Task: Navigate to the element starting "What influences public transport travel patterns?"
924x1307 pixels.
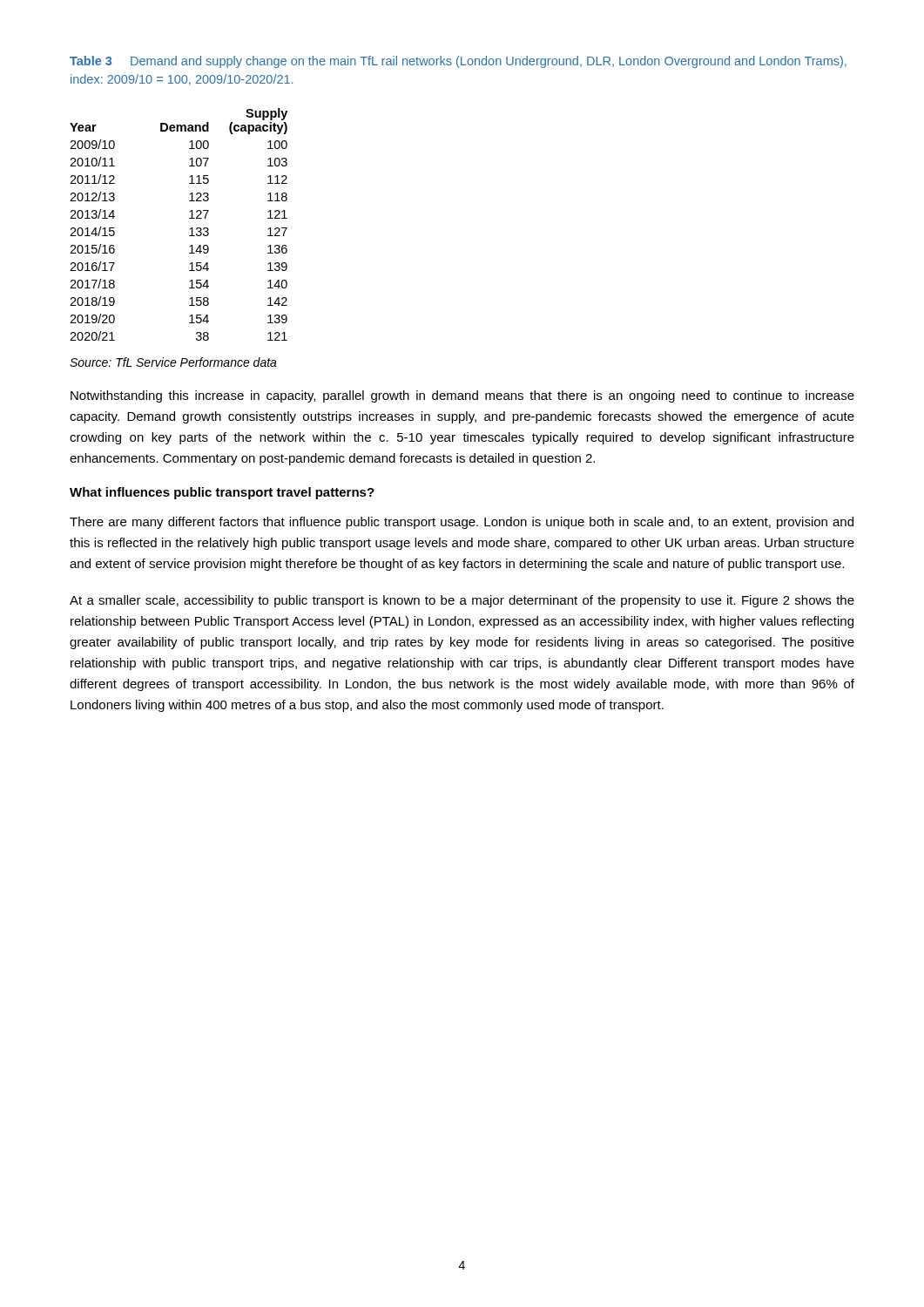Action: (x=222, y=492)
